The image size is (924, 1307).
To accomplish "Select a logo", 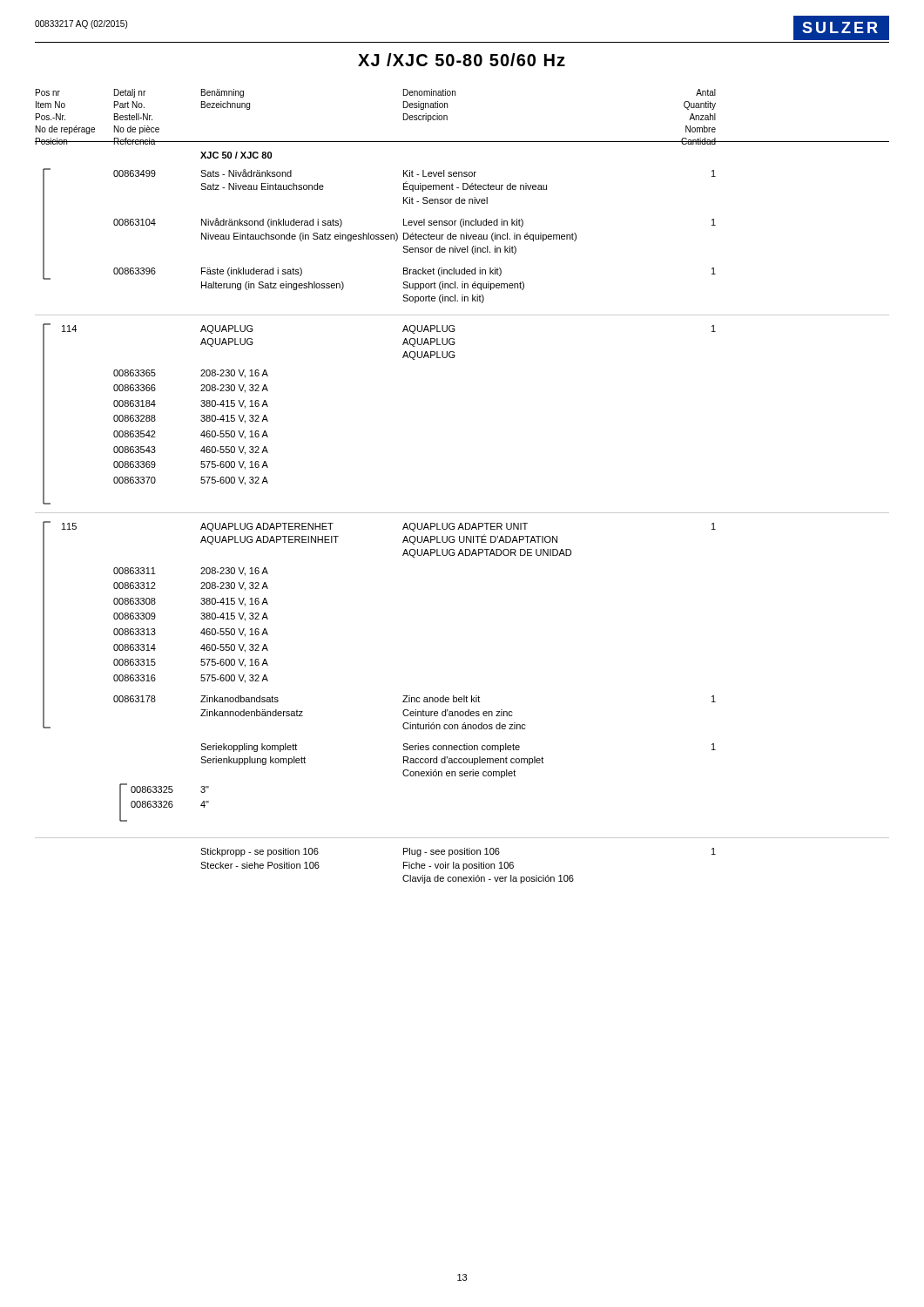I will [841, 29].
